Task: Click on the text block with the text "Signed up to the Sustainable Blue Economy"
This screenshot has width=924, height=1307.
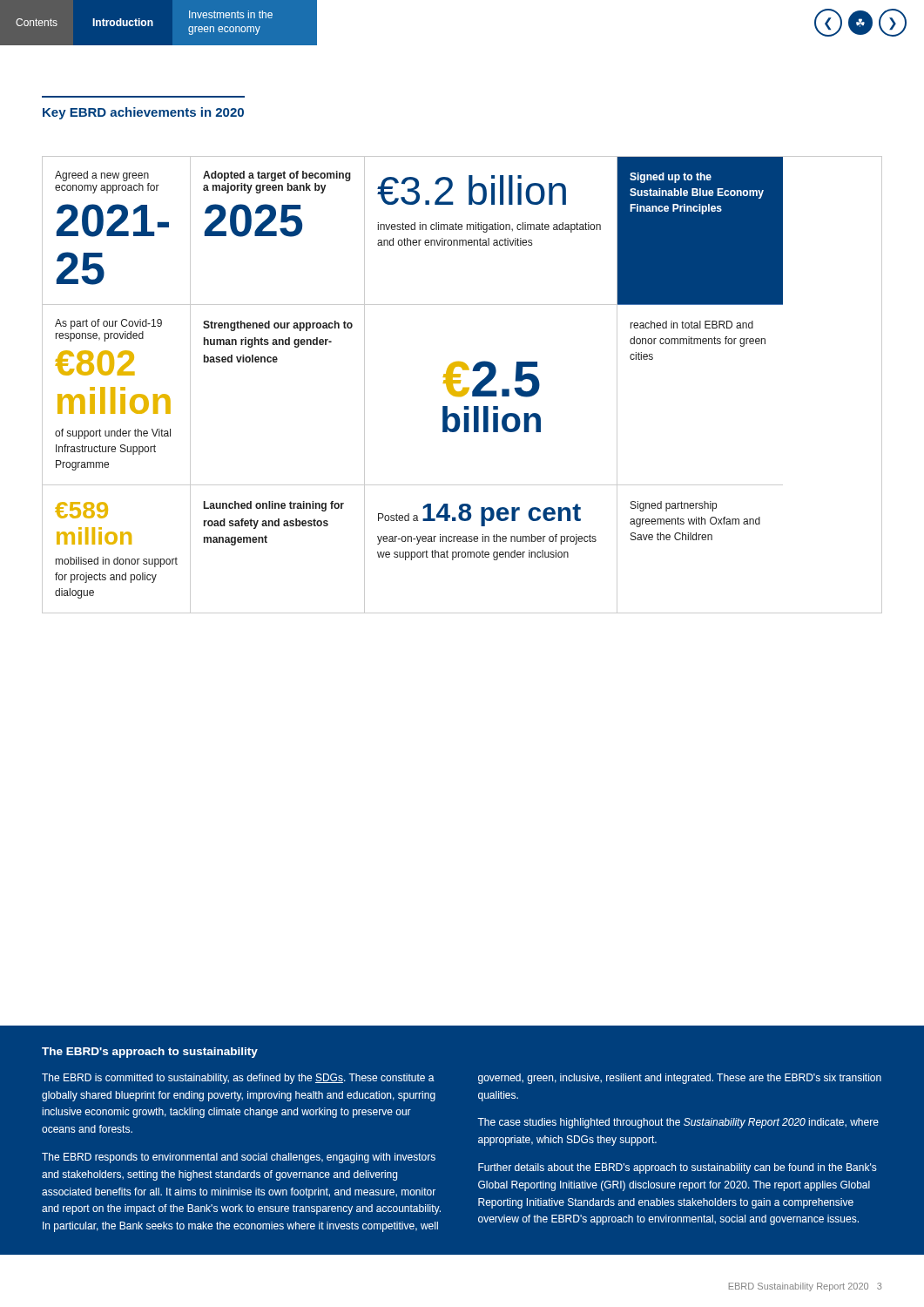Action: pyautogui.click(x=701, y=193)
